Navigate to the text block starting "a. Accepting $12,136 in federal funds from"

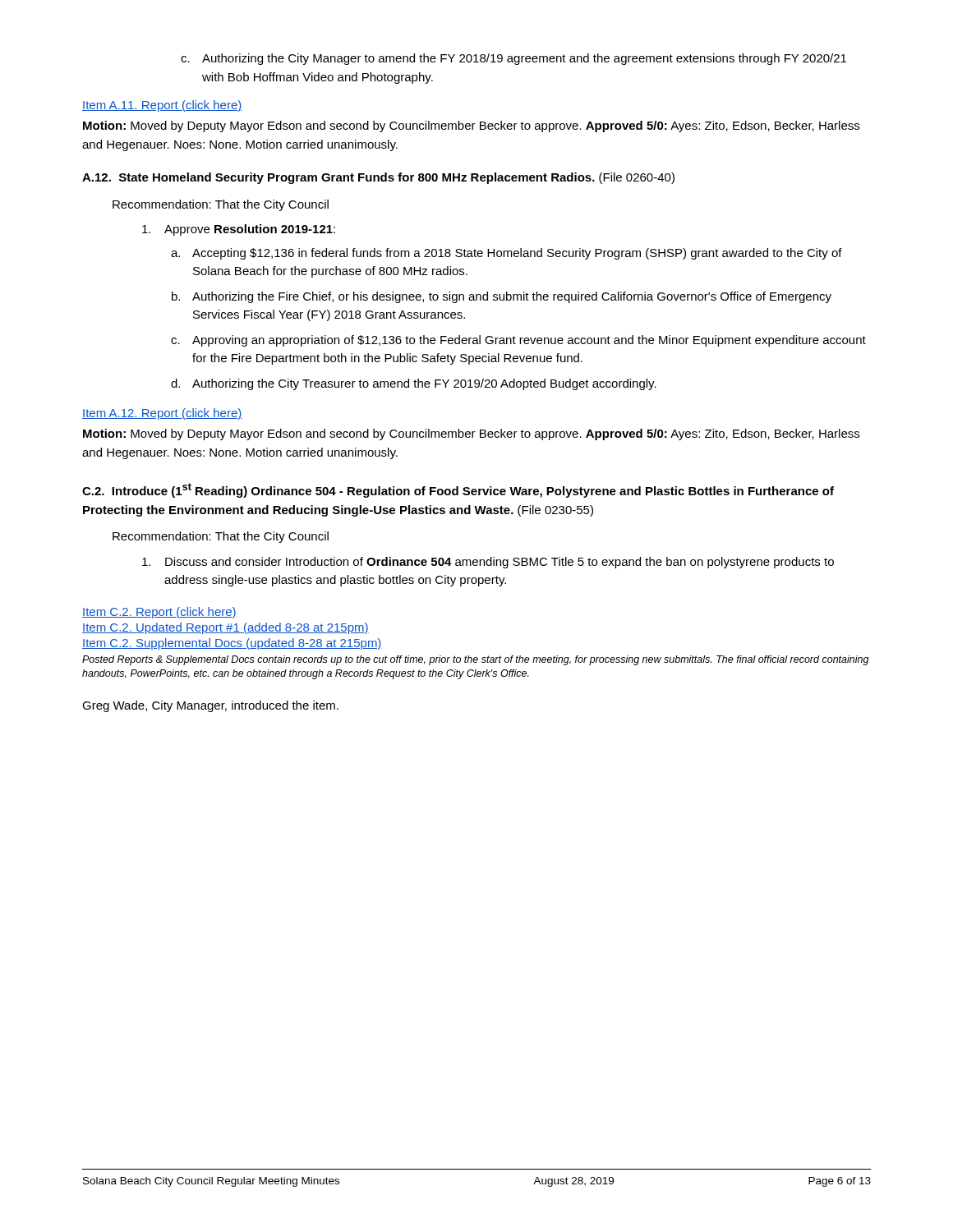click(521, 262)
